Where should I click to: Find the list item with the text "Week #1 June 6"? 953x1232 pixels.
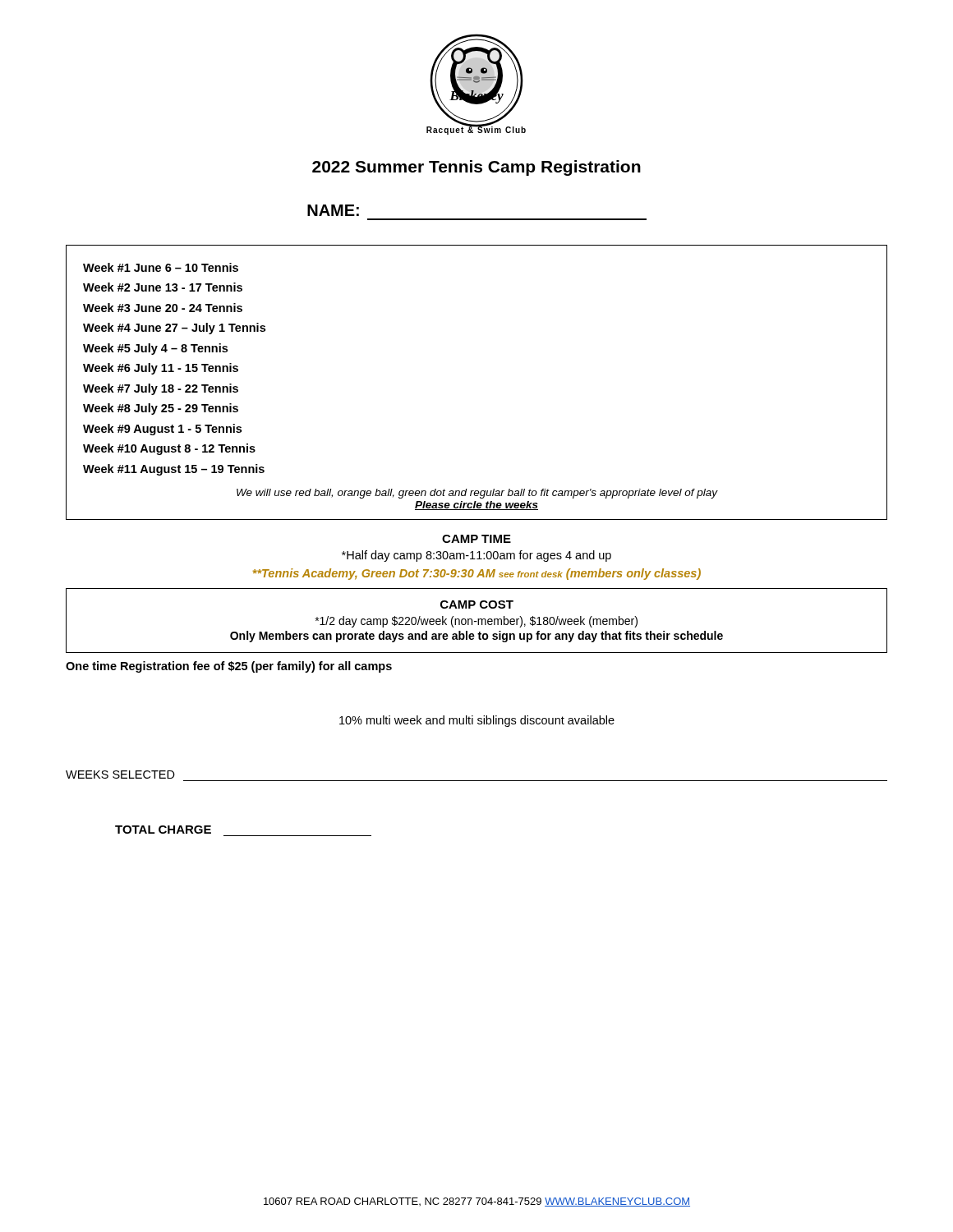[161, 267]
